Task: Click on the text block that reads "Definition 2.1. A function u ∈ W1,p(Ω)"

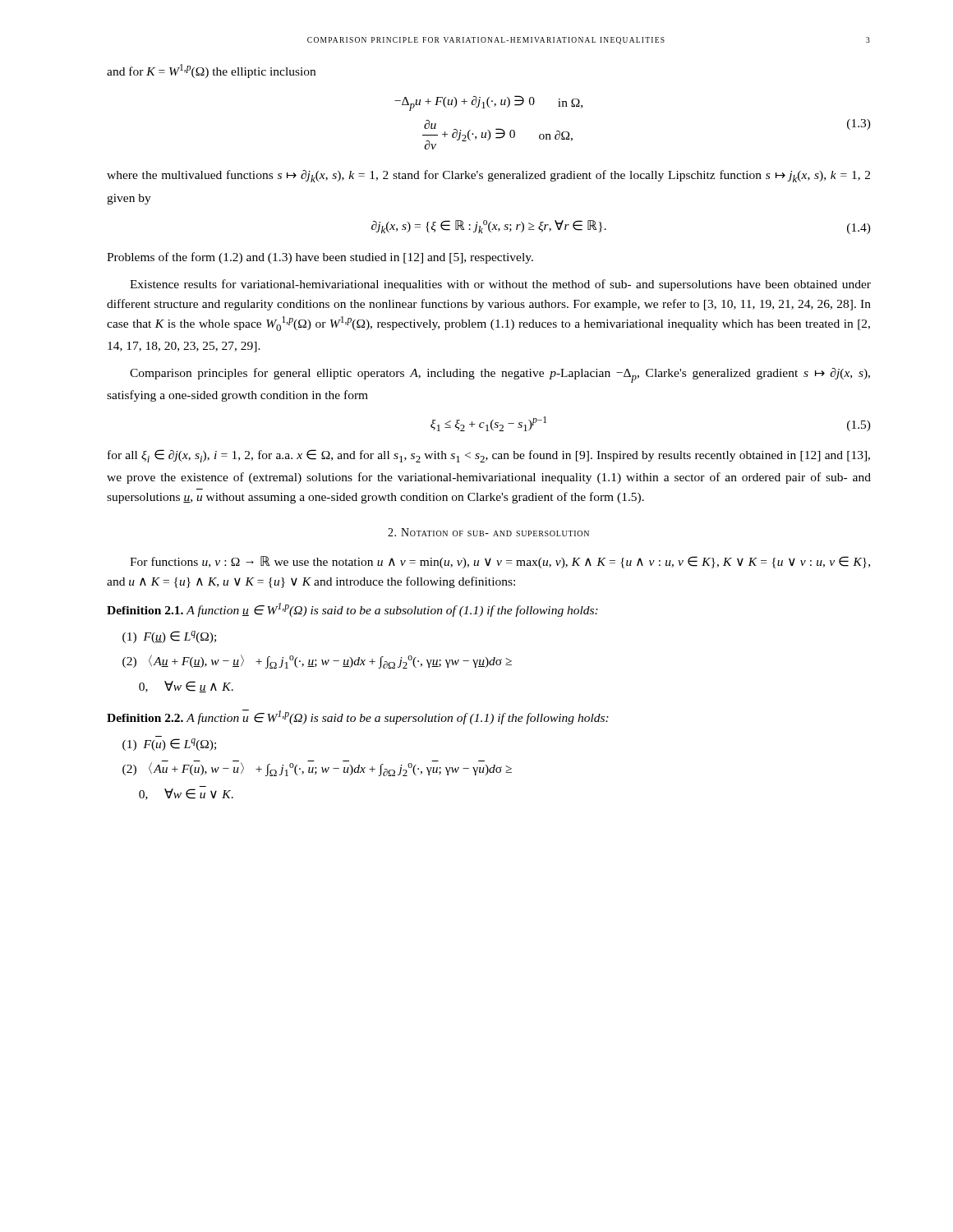Action: [489, 648]
